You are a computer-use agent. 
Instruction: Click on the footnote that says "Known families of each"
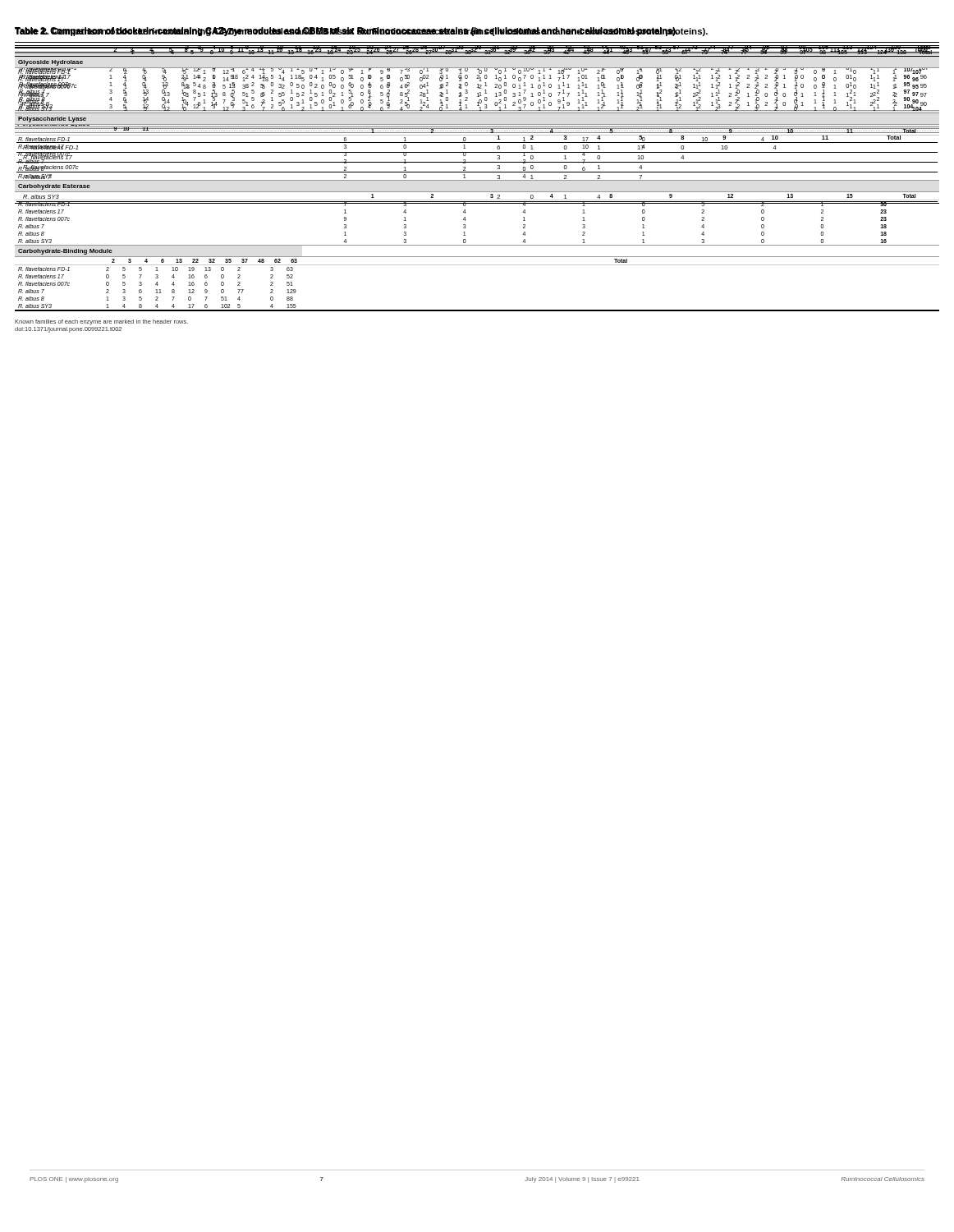tap(102, 325)
